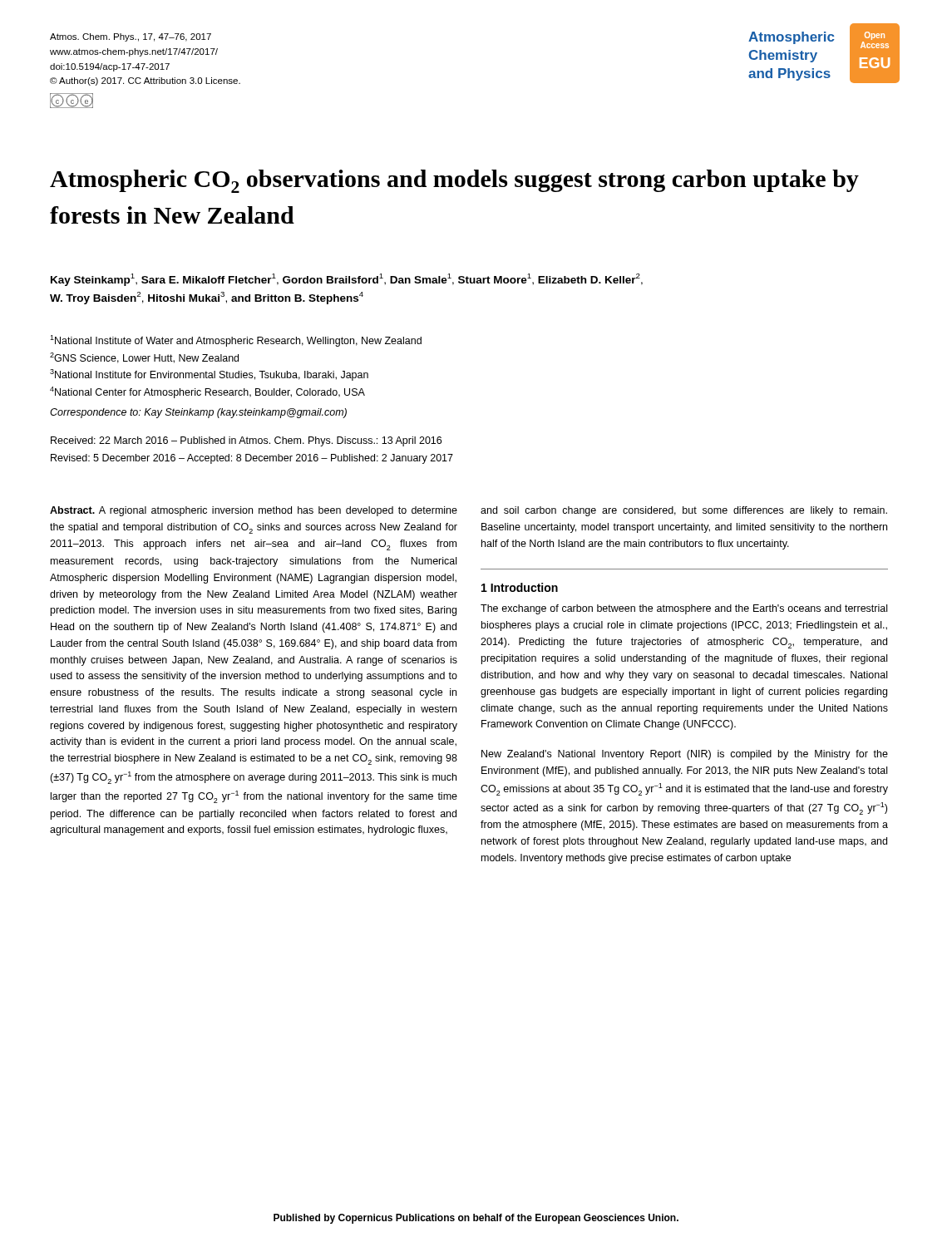This screenshot has width=952, height=1247.
Task: Select the text starting "1National Institute of Water"
Action: pyautogui.click(x=236, y=366)
